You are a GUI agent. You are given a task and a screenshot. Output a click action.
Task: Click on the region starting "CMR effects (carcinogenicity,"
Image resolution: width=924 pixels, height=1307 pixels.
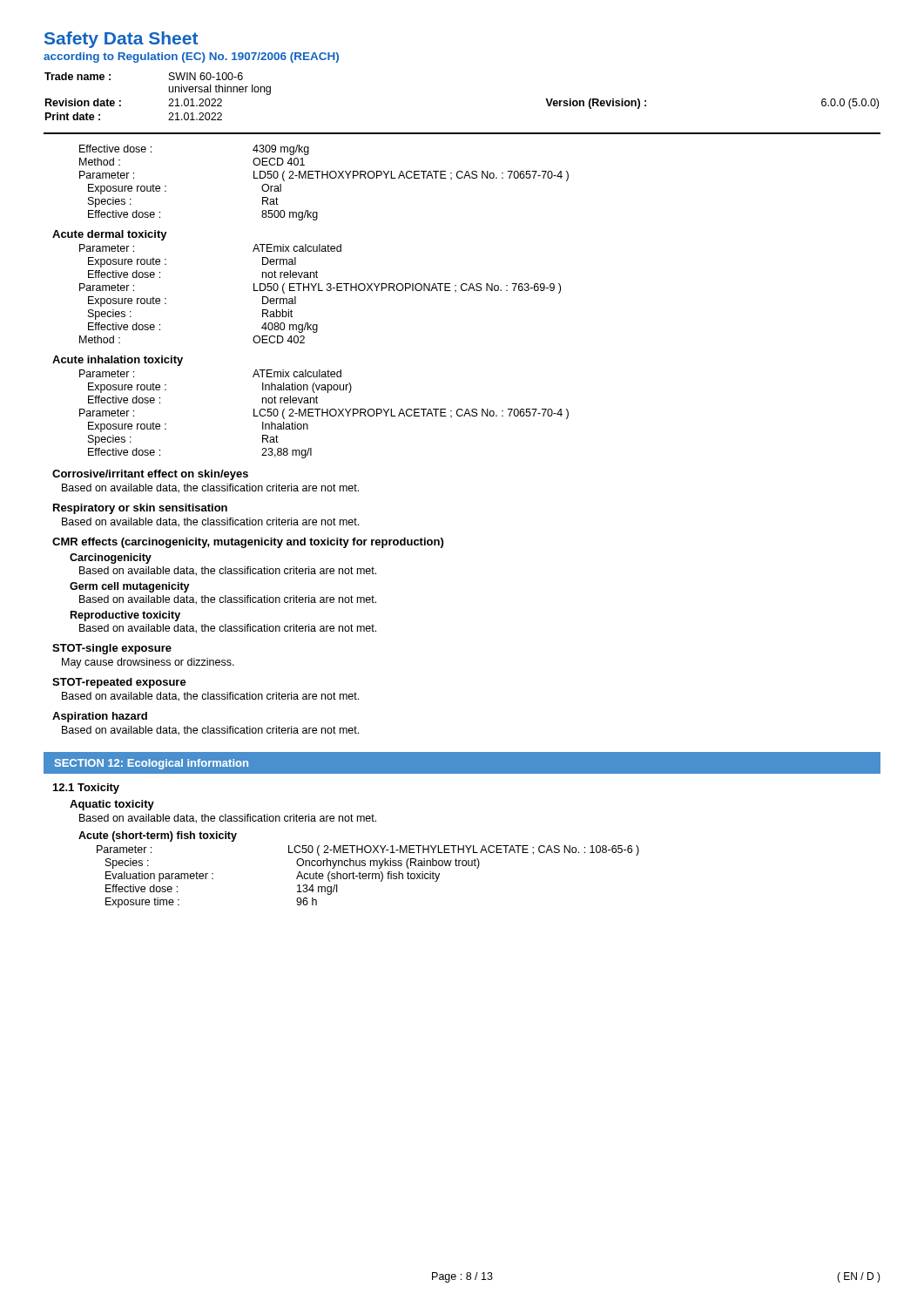click(x=248, y=542)
